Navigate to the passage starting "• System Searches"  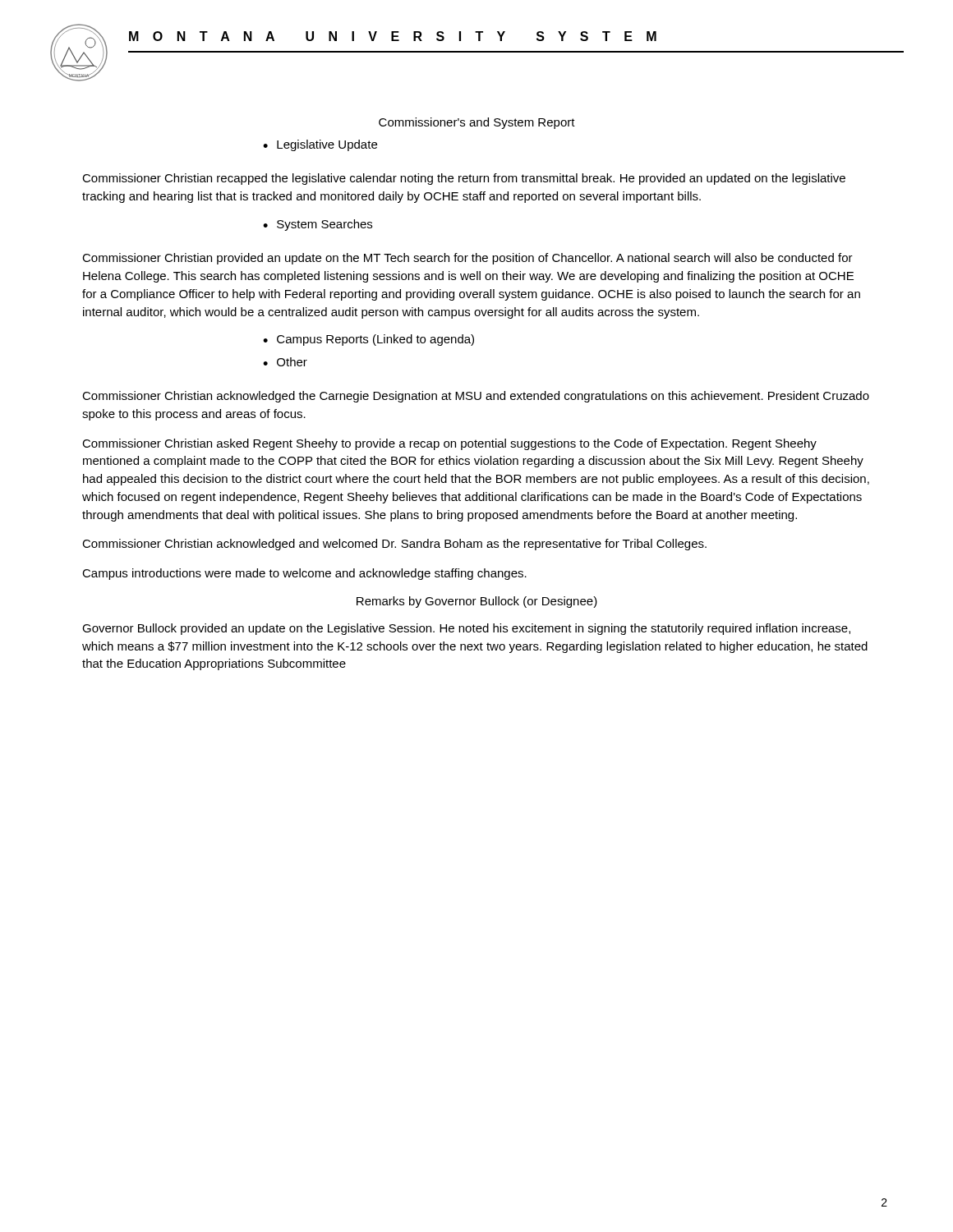318,226
